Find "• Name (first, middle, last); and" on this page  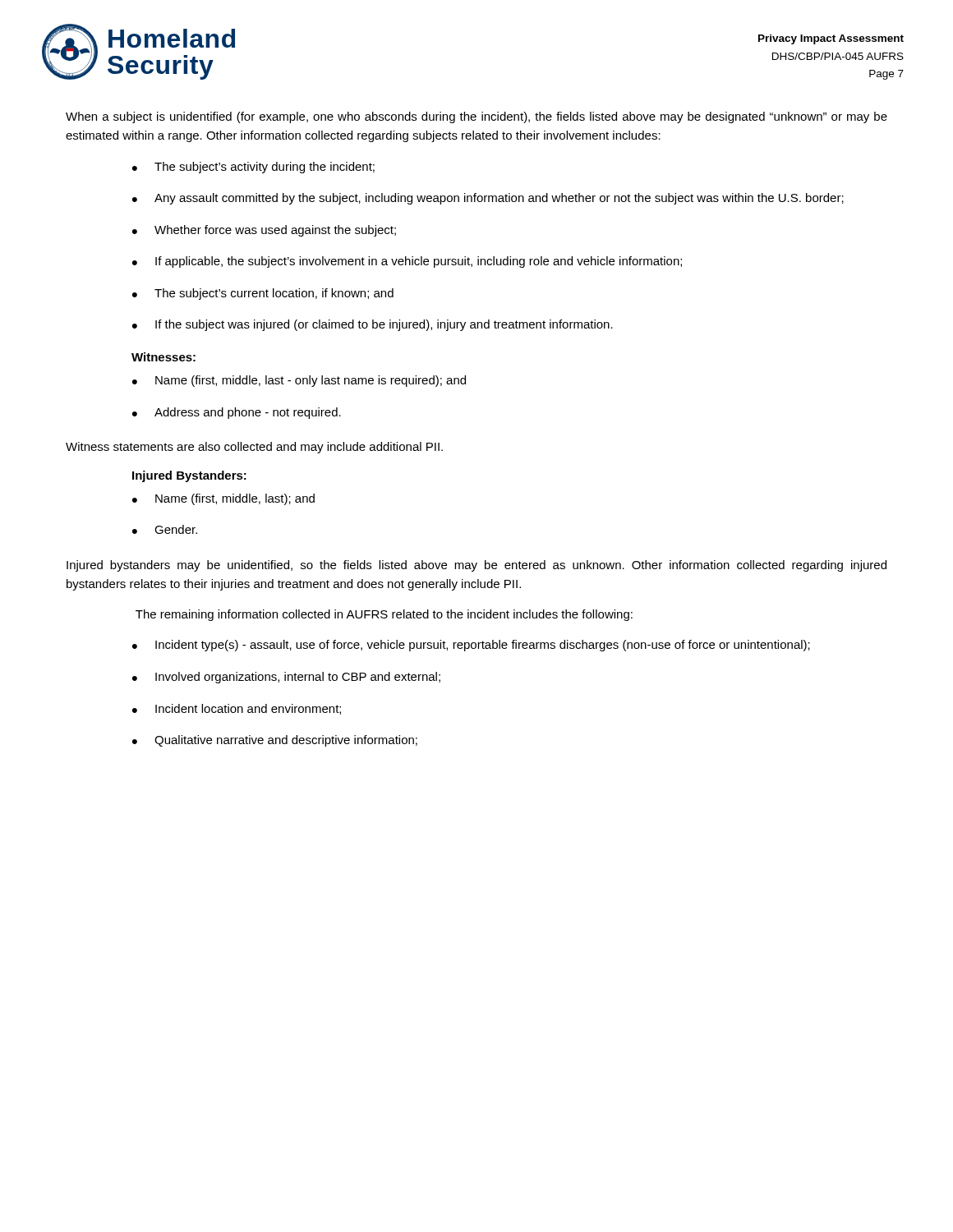pos(223,499)
